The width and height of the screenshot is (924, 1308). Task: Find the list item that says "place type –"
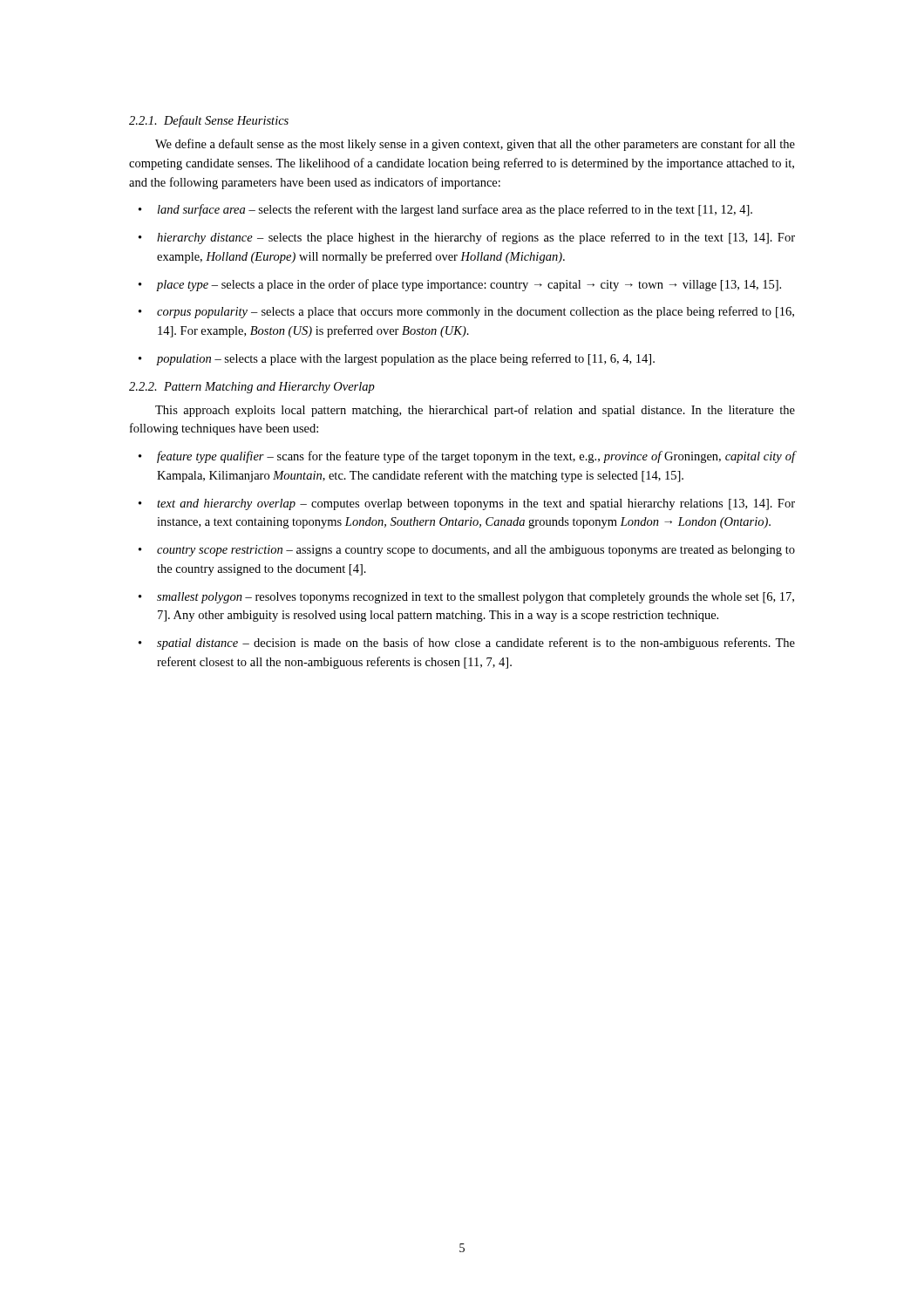point(469,284)
